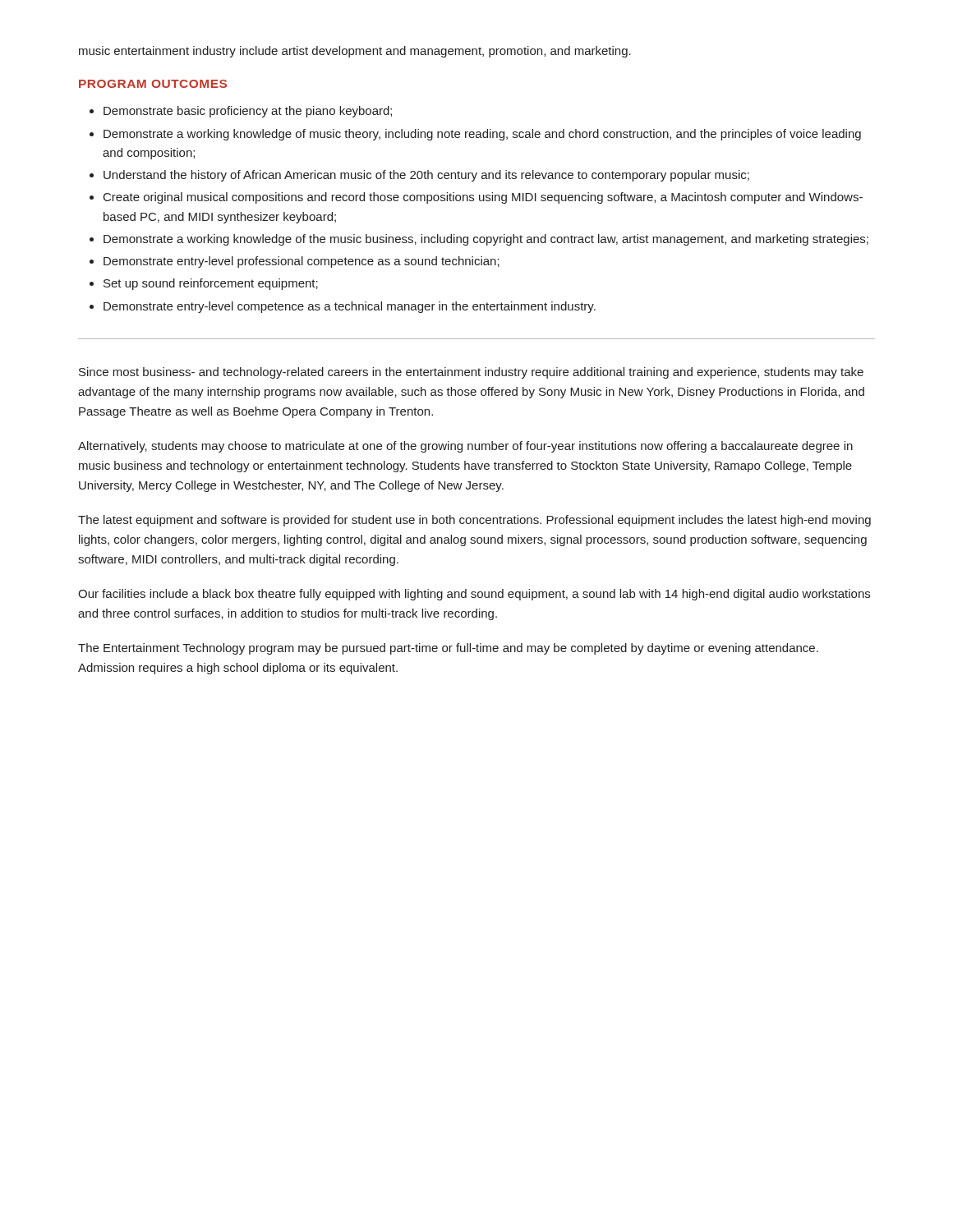Find the section header
The image size is (953, 1232).
pos(153,84)
